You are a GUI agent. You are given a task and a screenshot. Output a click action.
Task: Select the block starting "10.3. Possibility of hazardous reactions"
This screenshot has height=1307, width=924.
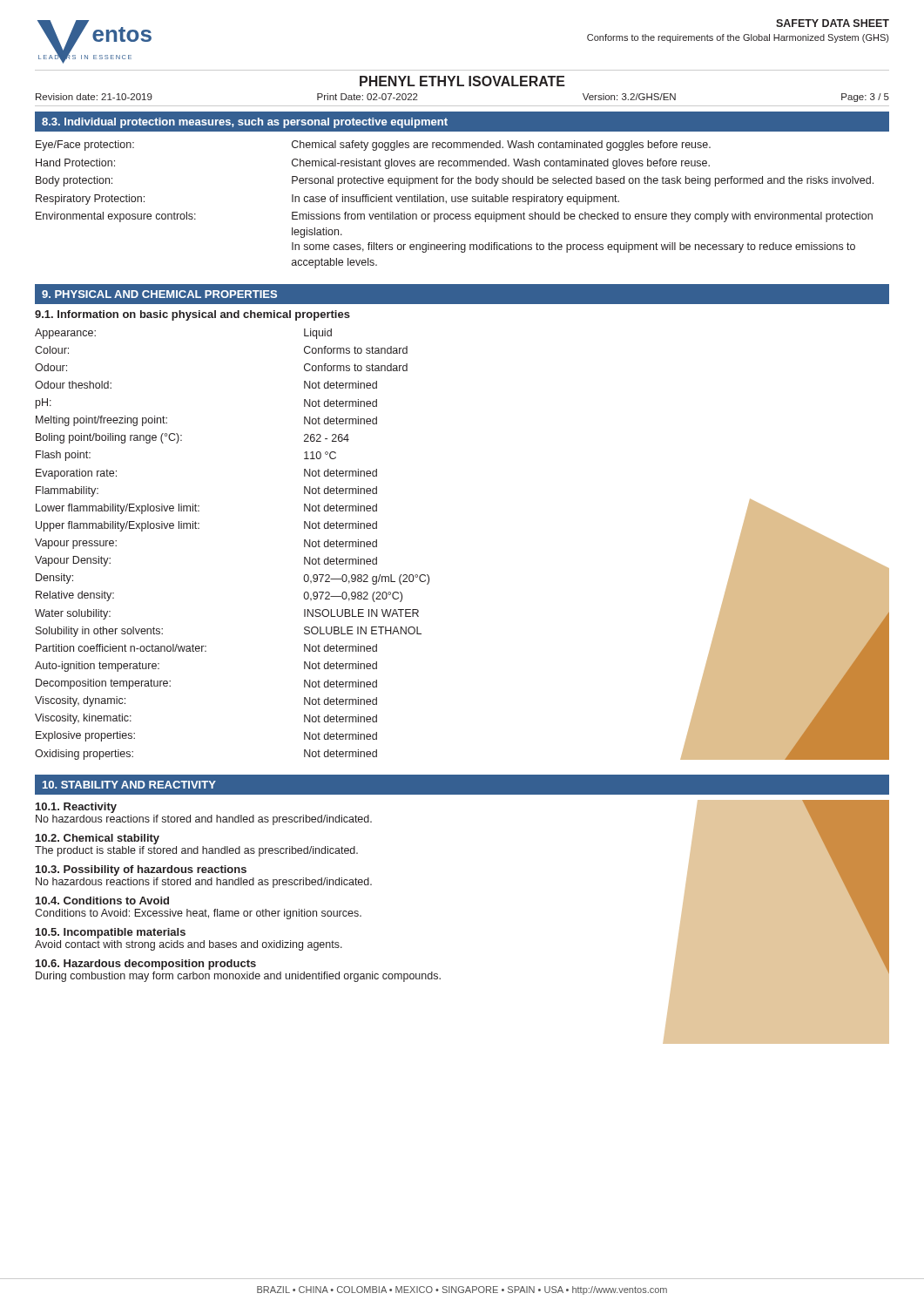(141, 869)
